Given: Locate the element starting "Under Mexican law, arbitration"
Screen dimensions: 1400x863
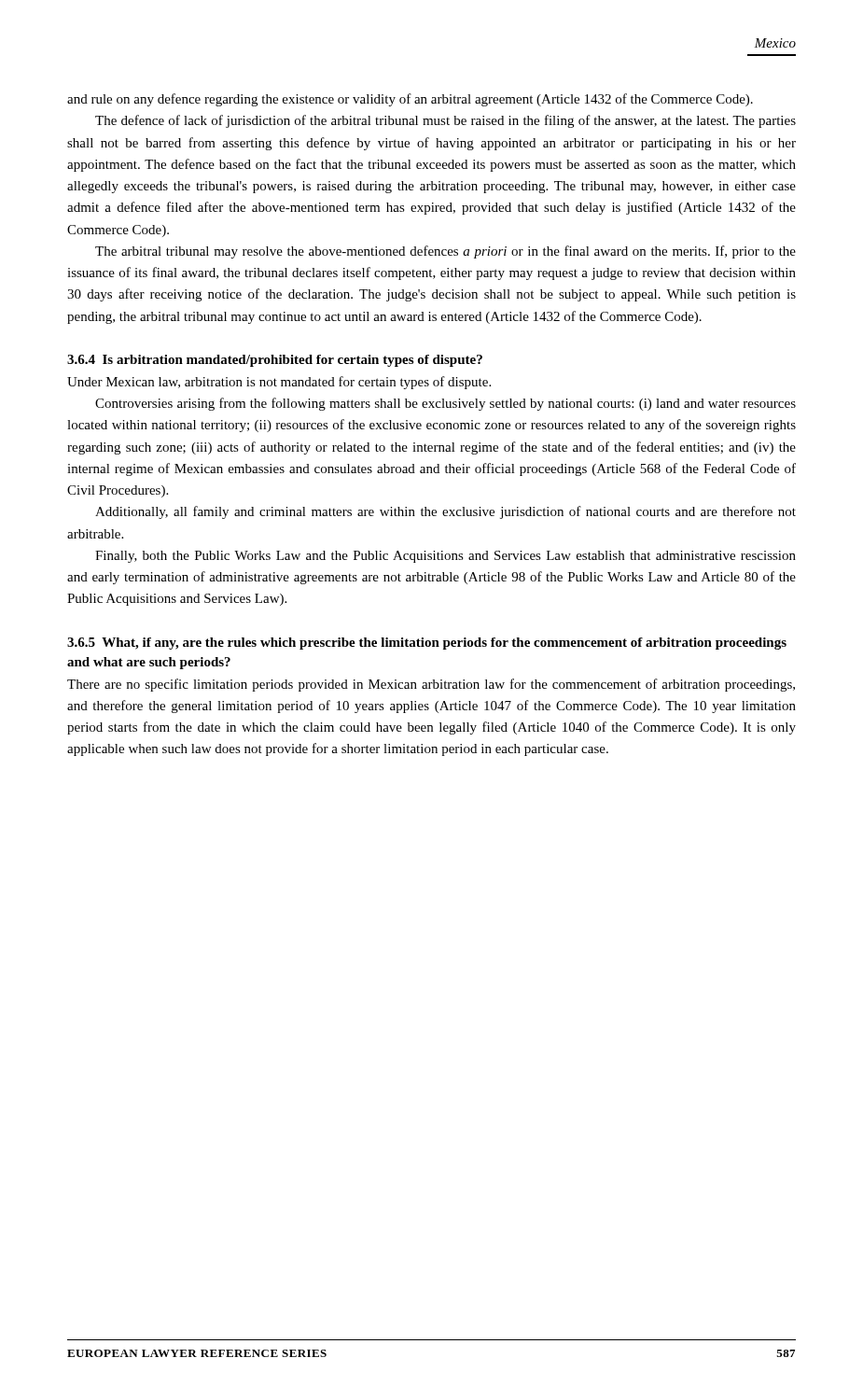Looking at the screenshot, I should (x=279, y=383).
